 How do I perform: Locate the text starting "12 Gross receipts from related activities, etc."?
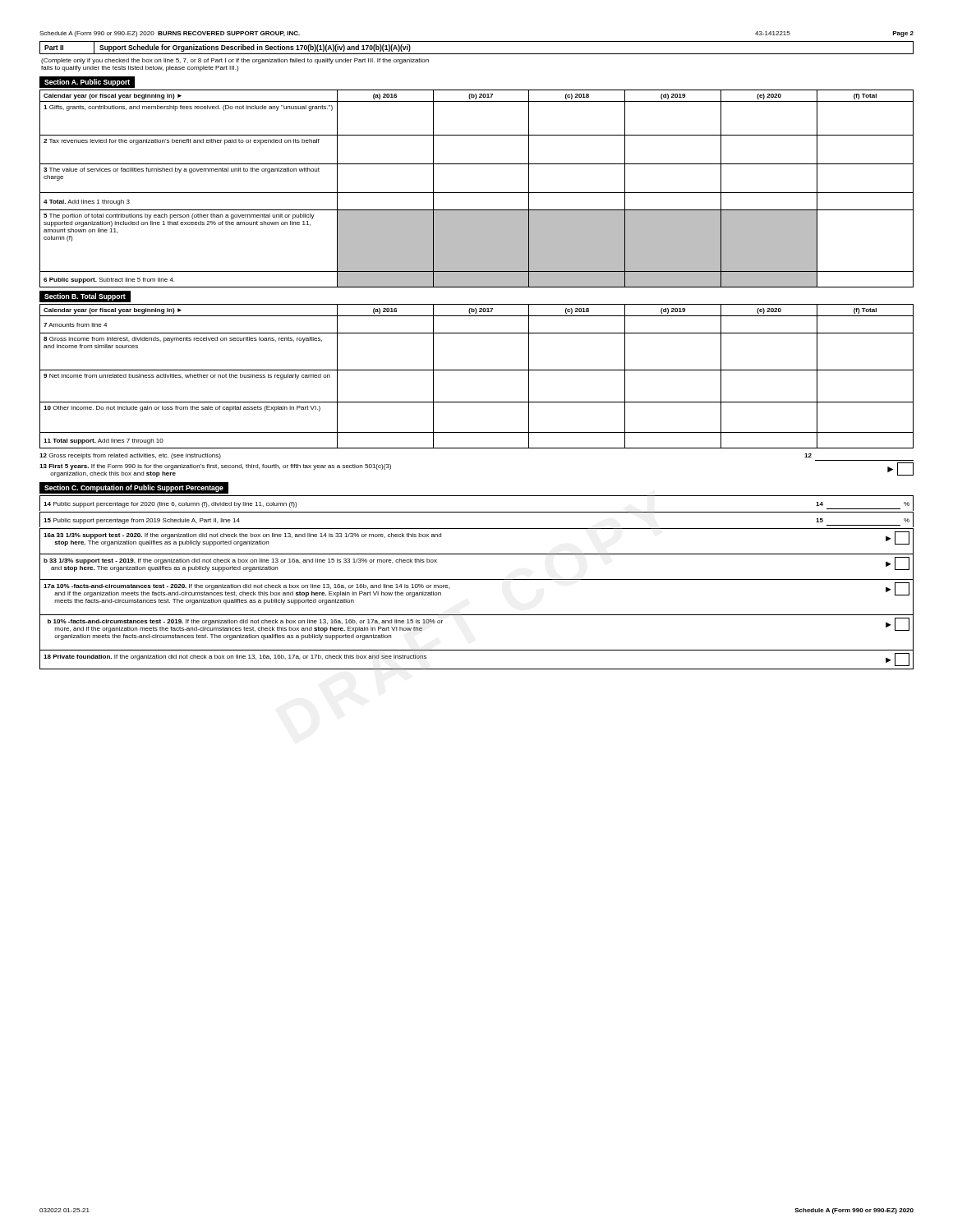point(476,455)
